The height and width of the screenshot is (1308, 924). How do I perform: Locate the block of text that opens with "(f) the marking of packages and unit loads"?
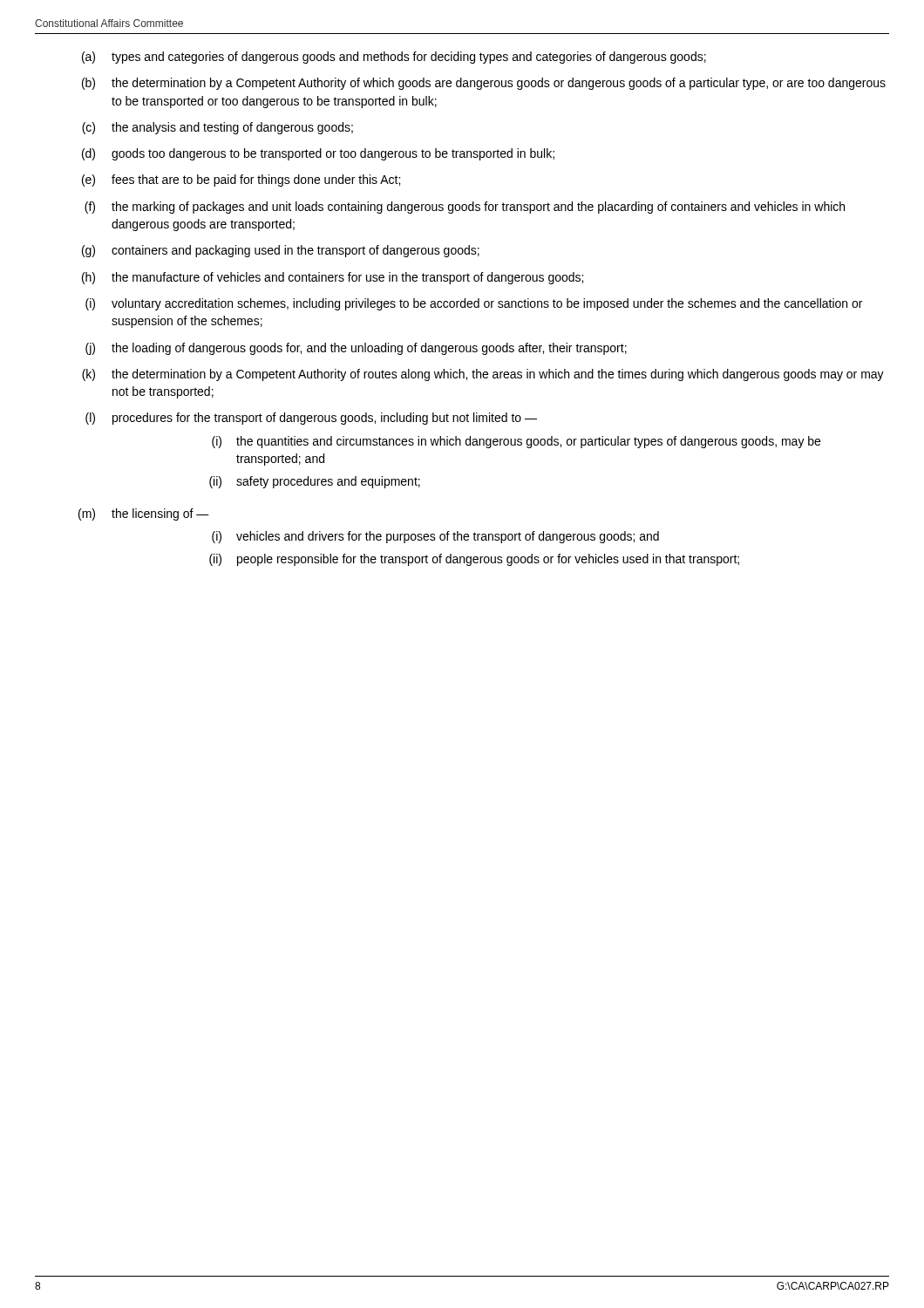pyautogui.click(x=462, y=215)
